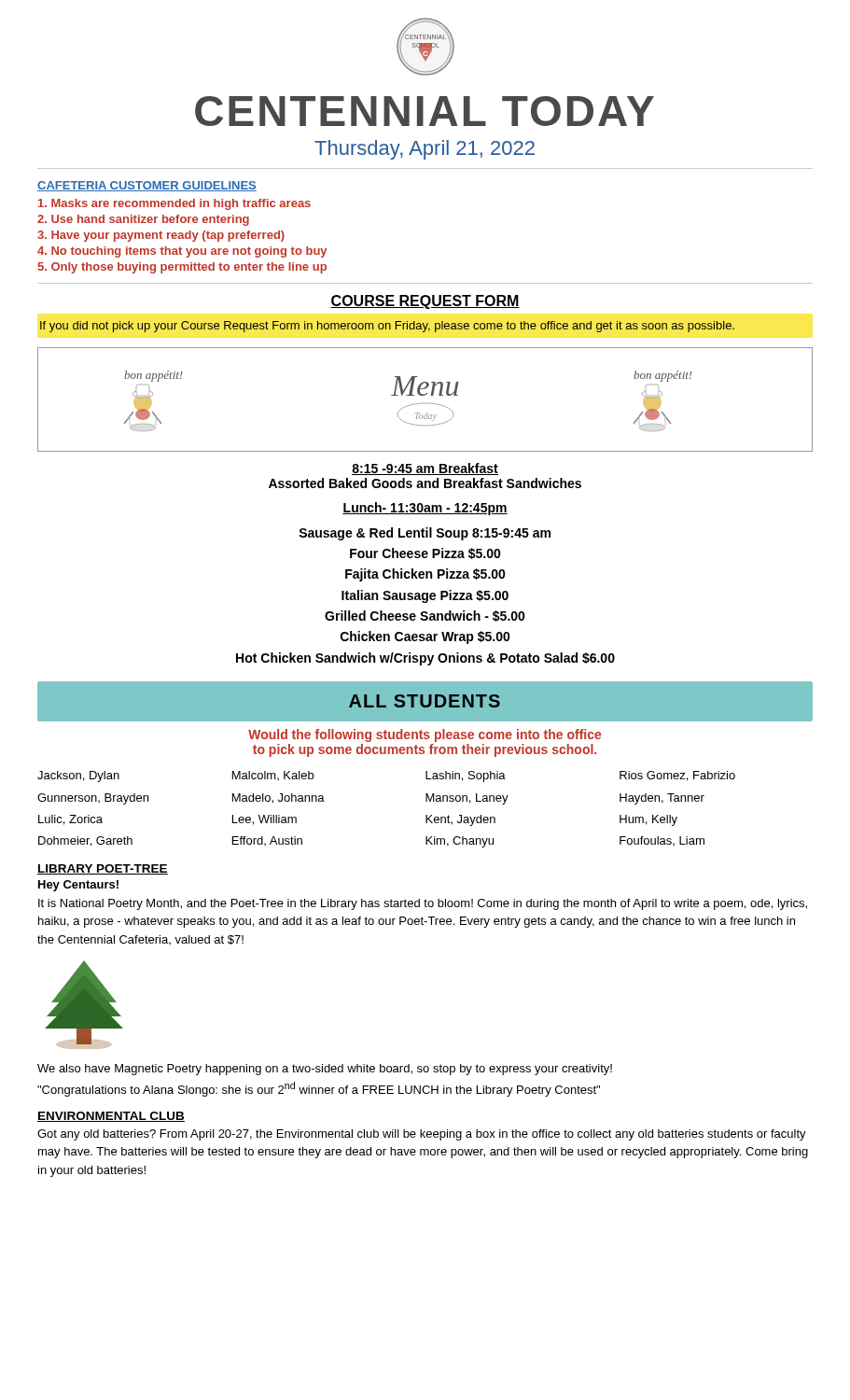Image resolution: width=850 pixels, height=1400 pixels.
Task: Click on the element starting "Lashin, Sophia Manson, Laney Kent, Jayden Kim, Chanyu"
Action: (466, 808)
